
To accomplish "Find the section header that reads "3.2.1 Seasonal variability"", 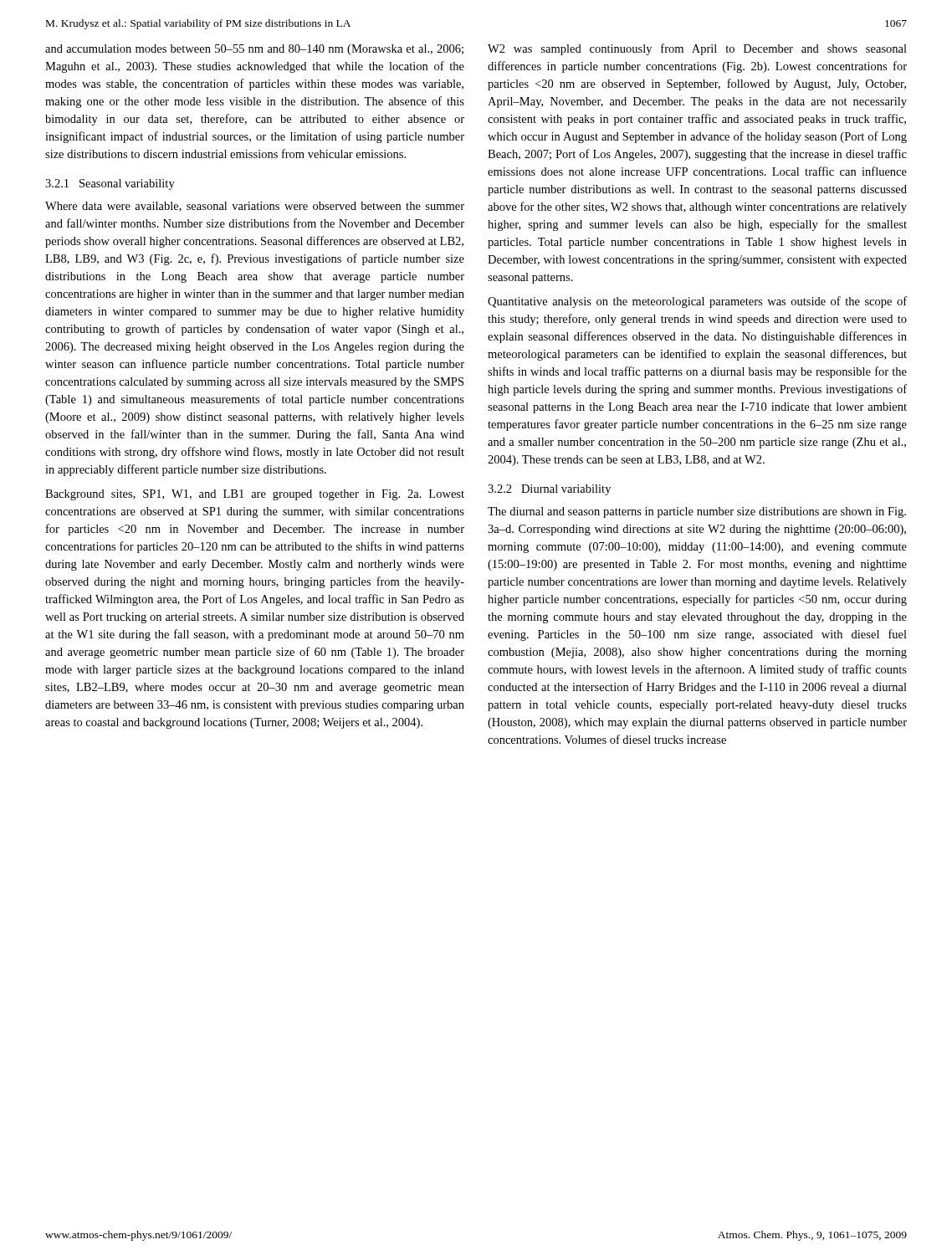I will click(x=110, y=183).
